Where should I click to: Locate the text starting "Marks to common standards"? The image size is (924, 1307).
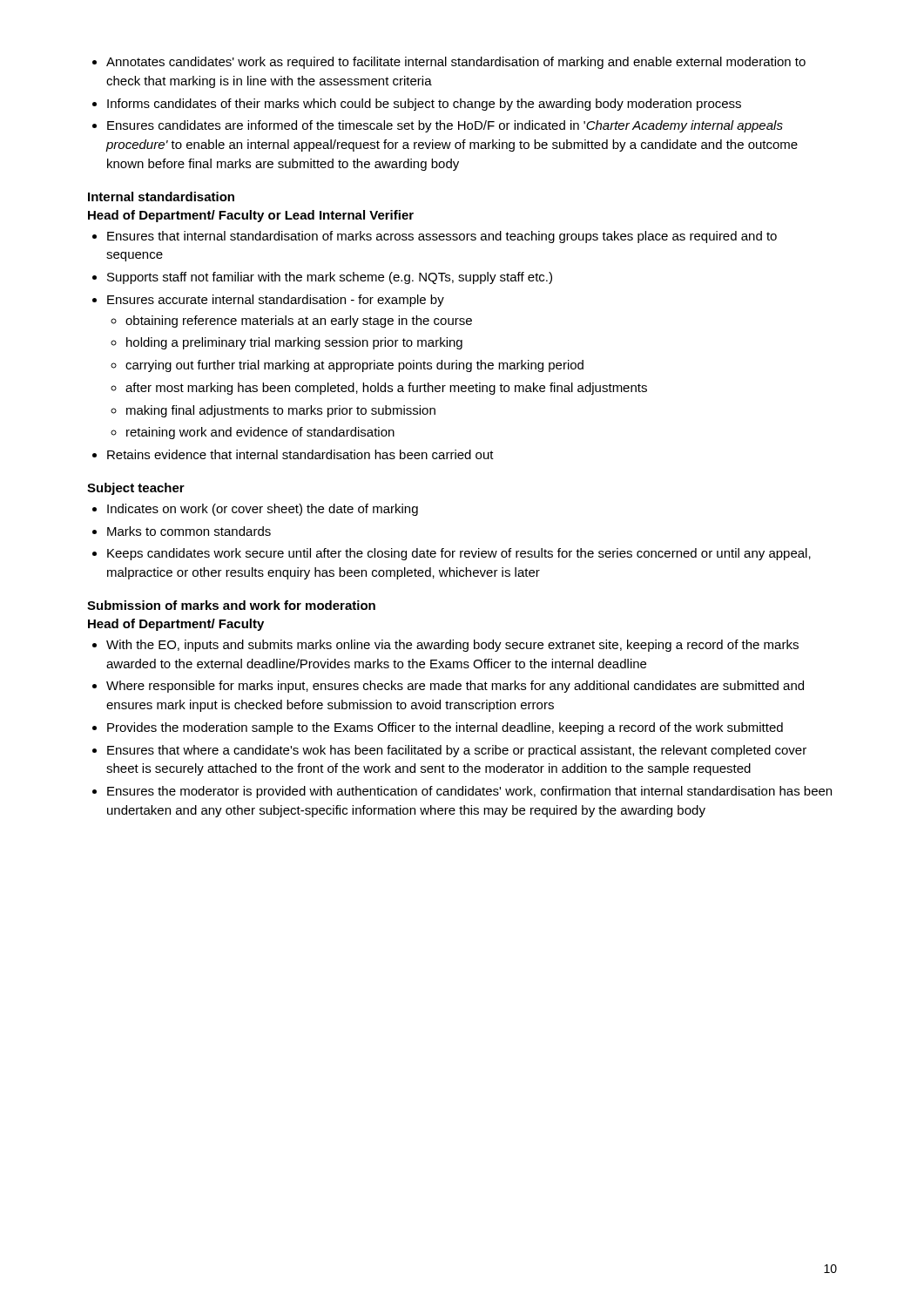(189, 531)
